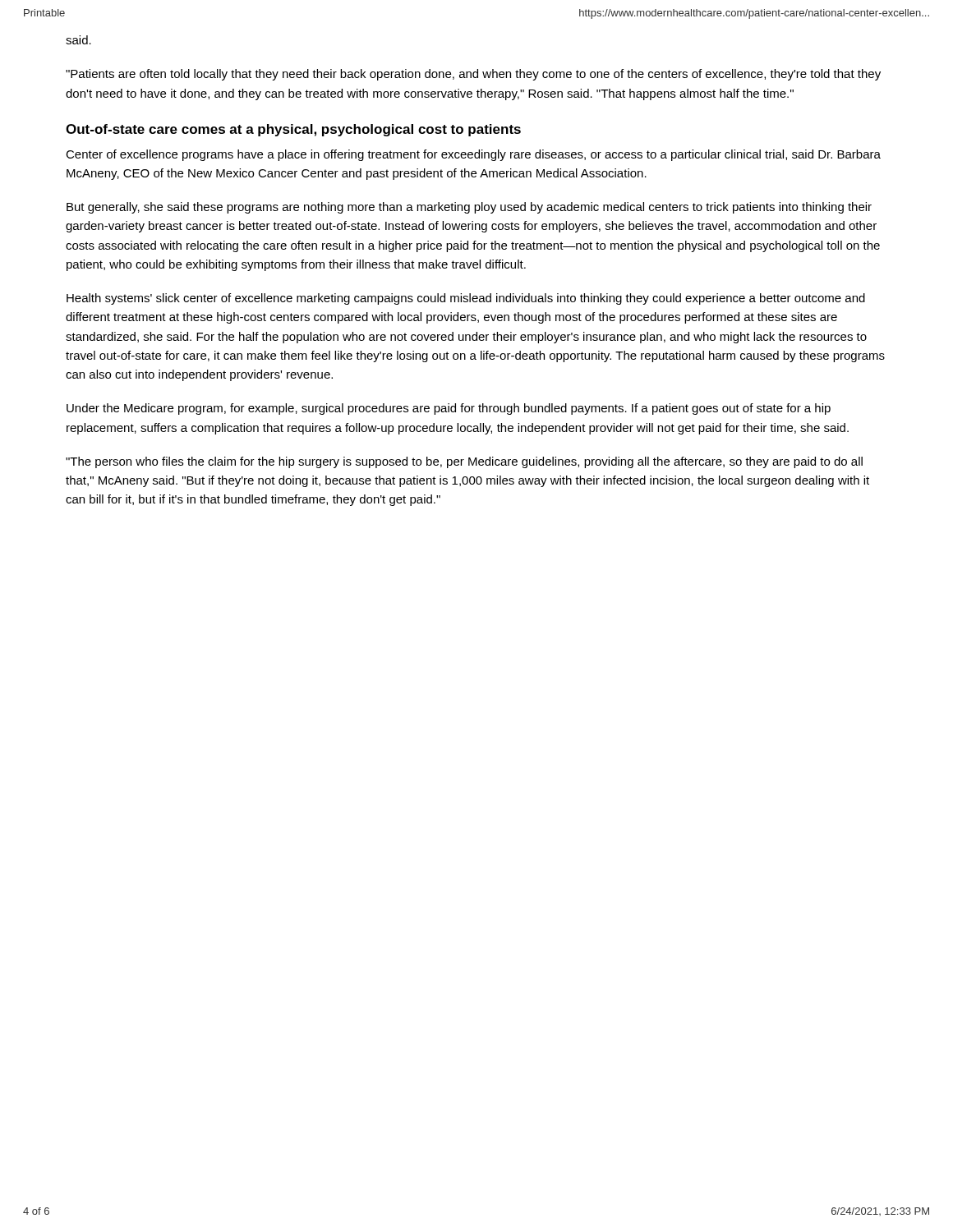Select the text block containing ""The person who files"
The height and width of the screenshot is (1232, 953).
click(468, 480)
